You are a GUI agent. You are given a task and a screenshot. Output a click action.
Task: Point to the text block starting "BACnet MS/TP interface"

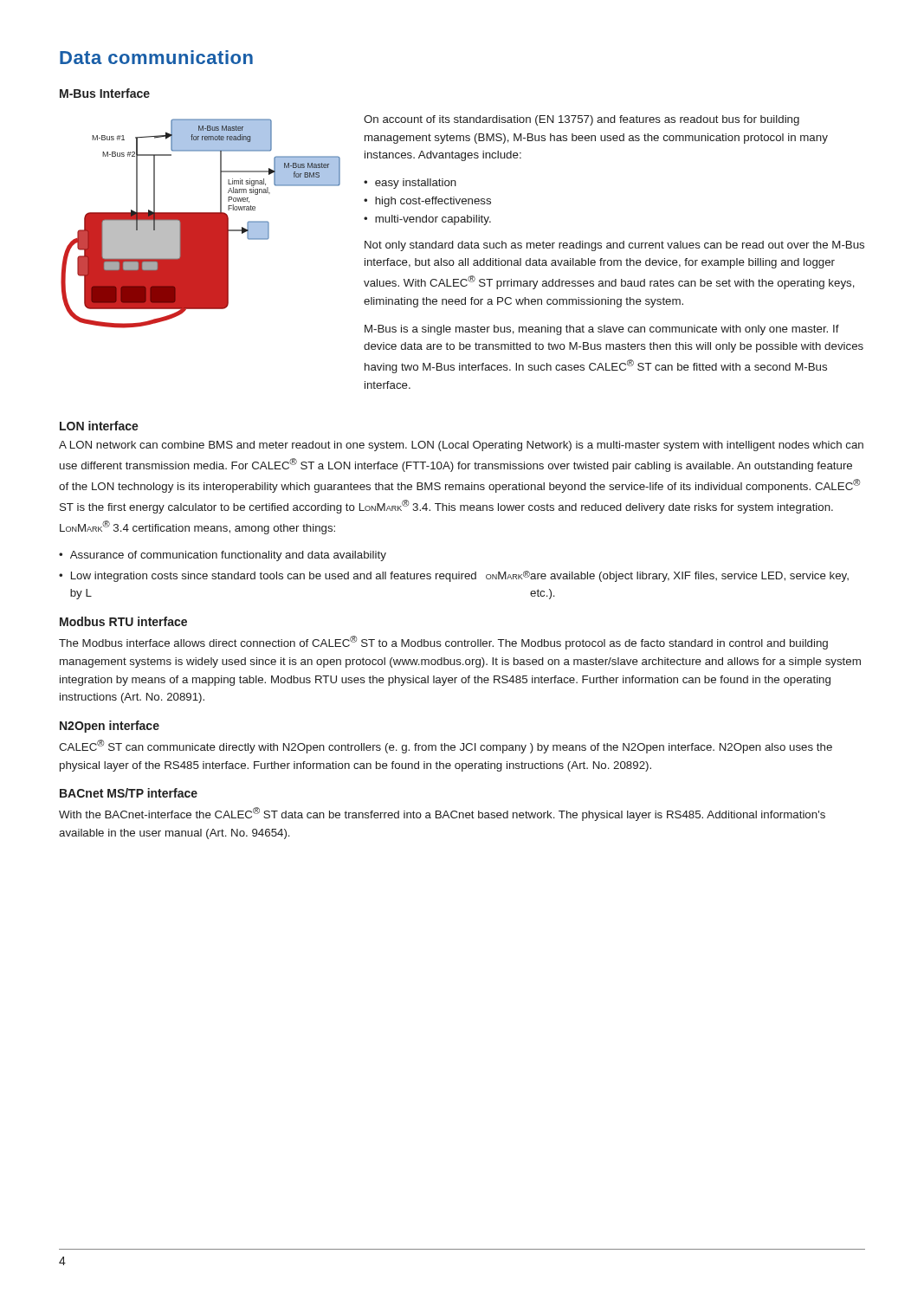128,794
